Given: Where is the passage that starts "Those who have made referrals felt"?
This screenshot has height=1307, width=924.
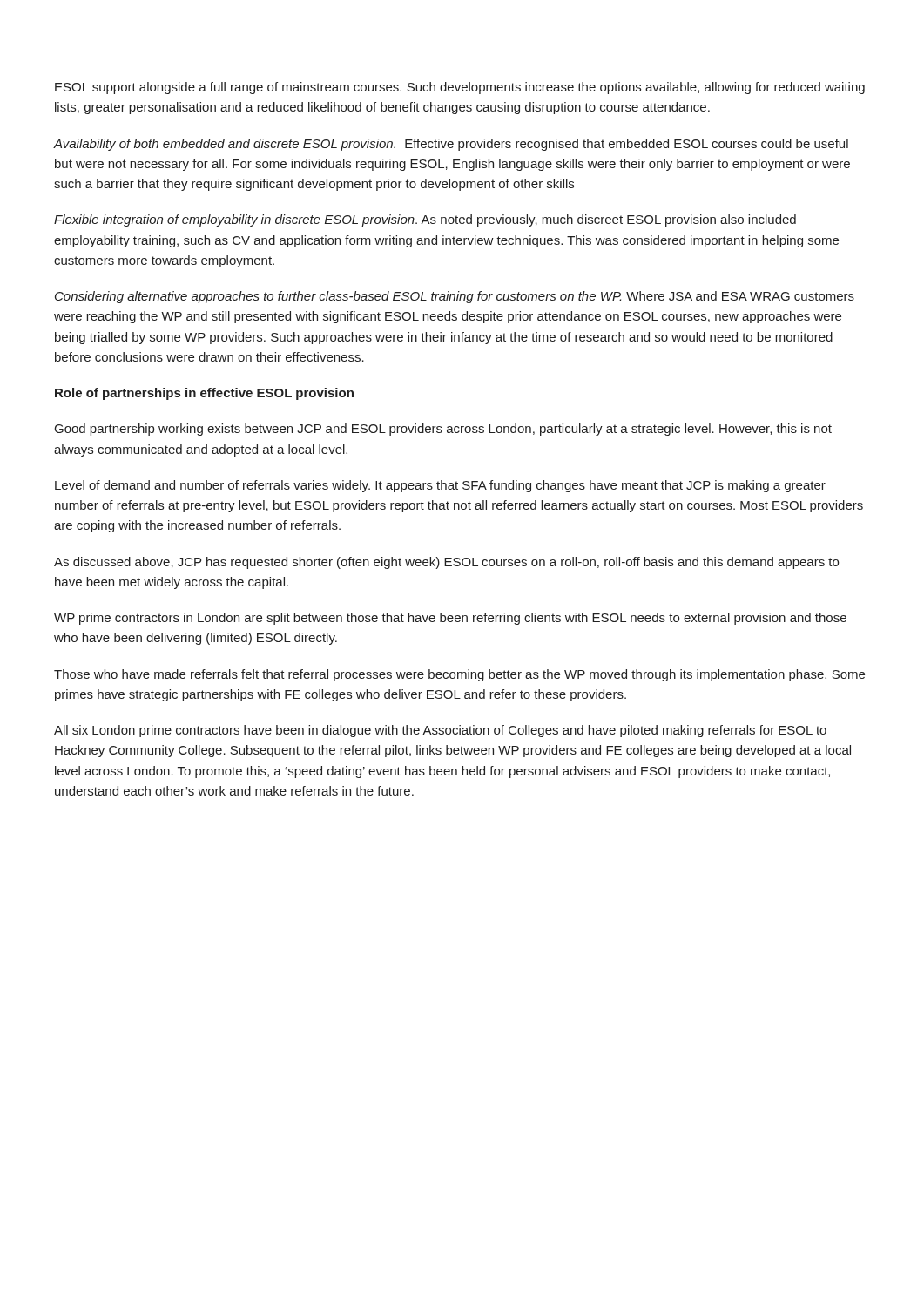Looking at the screenshot, I should [462, 684].
